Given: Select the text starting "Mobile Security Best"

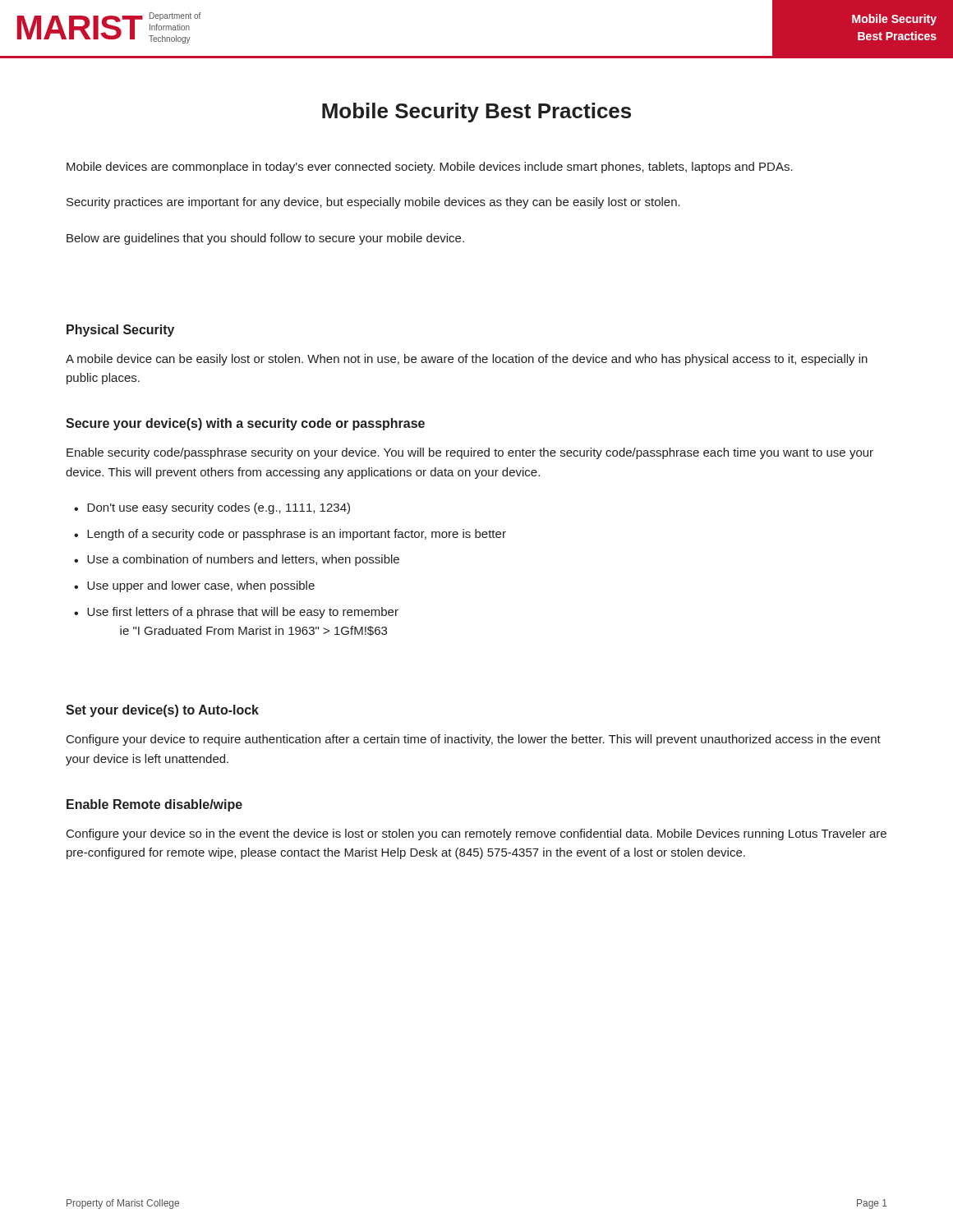Looking at the screenshot, I should [476, 111].
